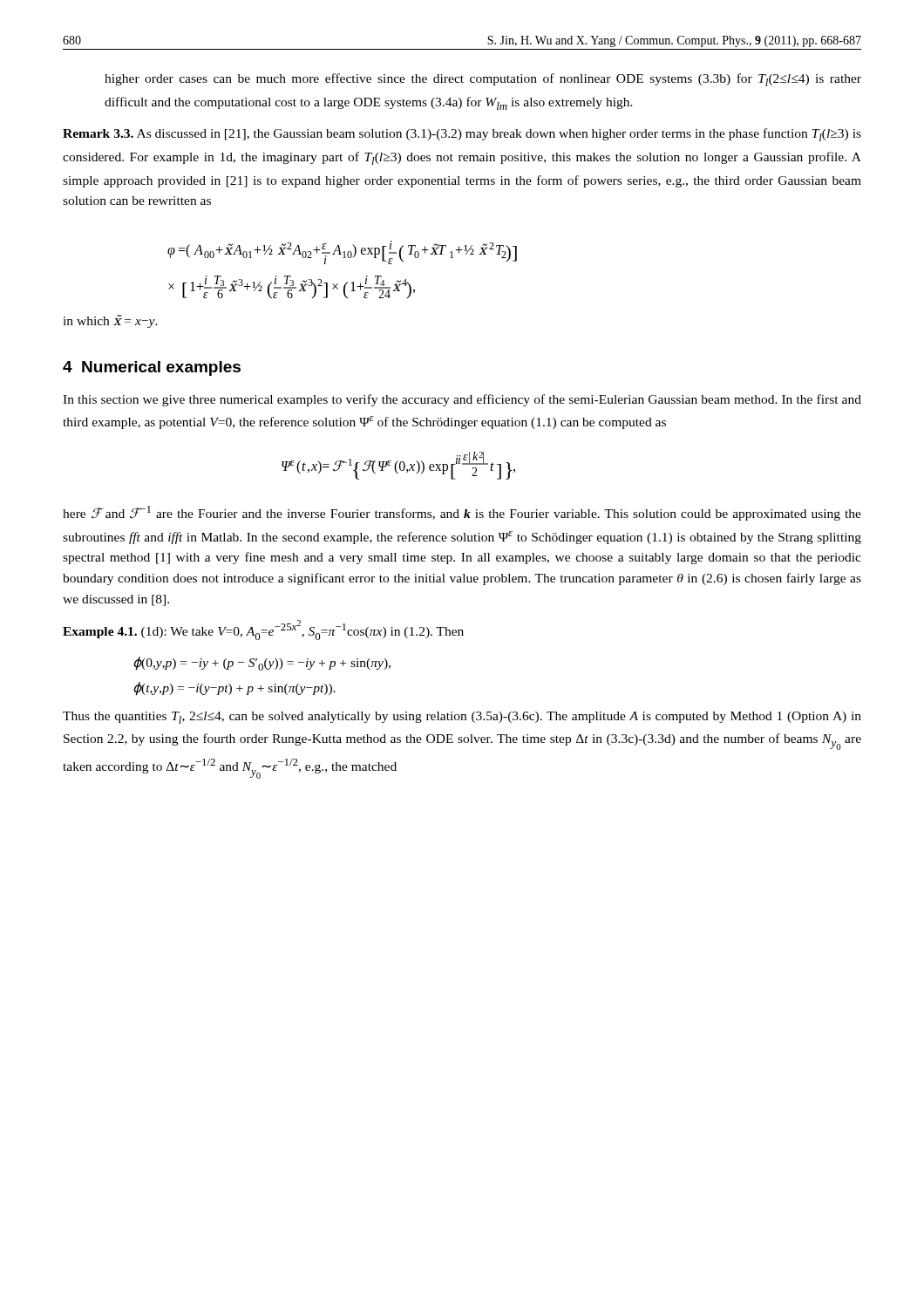Click on the element starting "Ψ ε ( t ,"

462,467
